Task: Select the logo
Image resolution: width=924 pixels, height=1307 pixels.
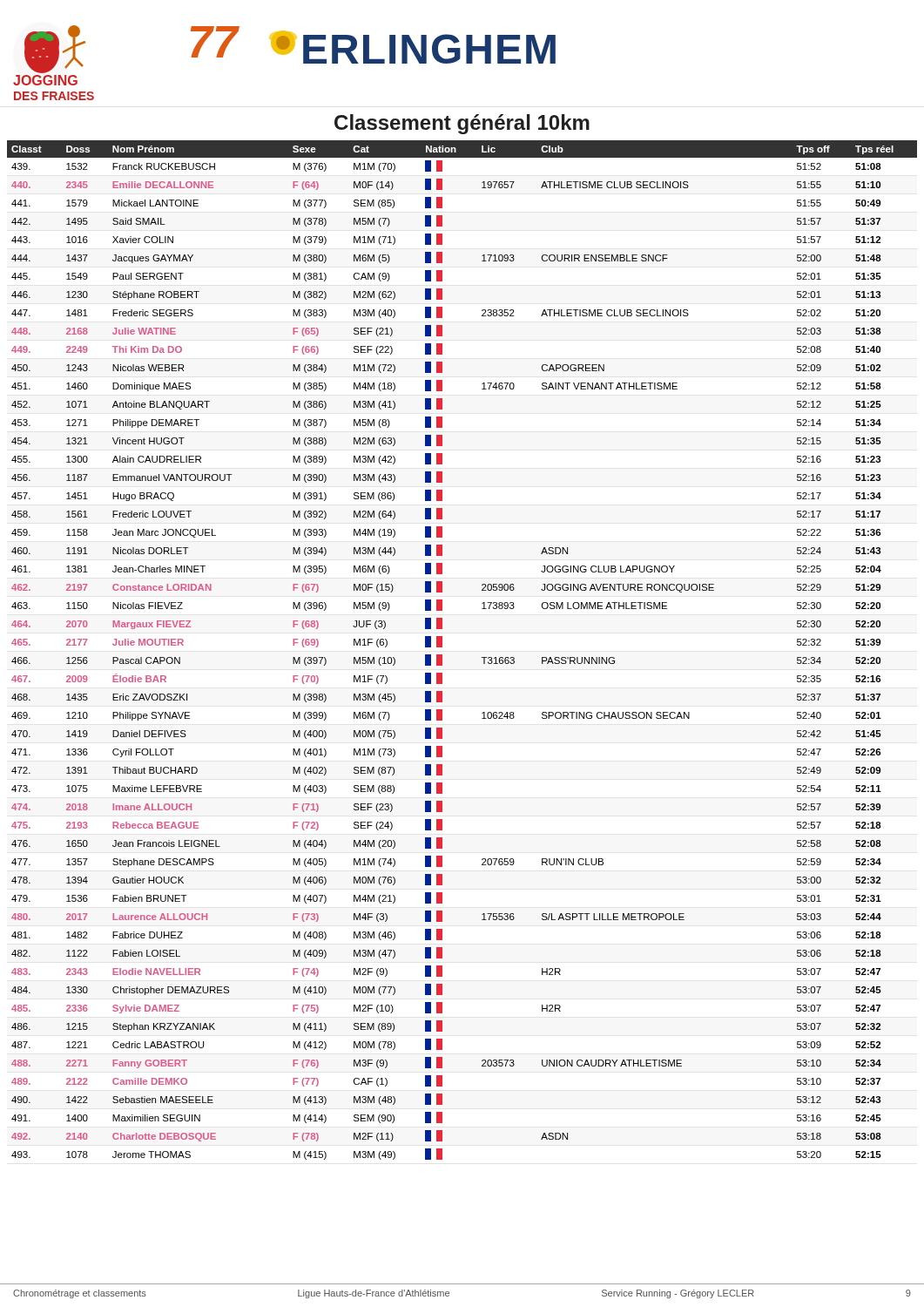Action: pos(96,55)
